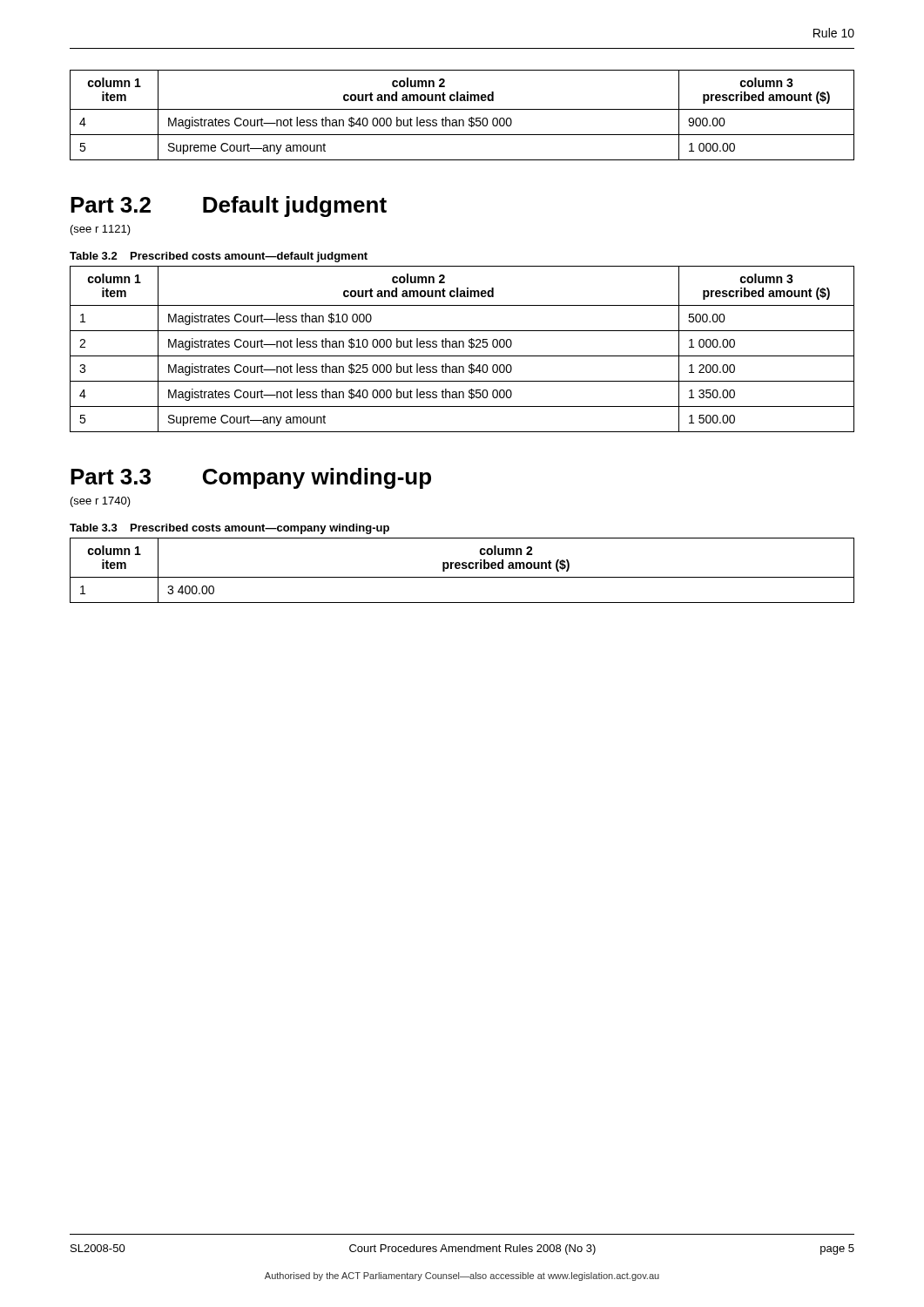Select the caption that reads "Table 3.2 Prescribed costs amount—default"

coord(219,256)
